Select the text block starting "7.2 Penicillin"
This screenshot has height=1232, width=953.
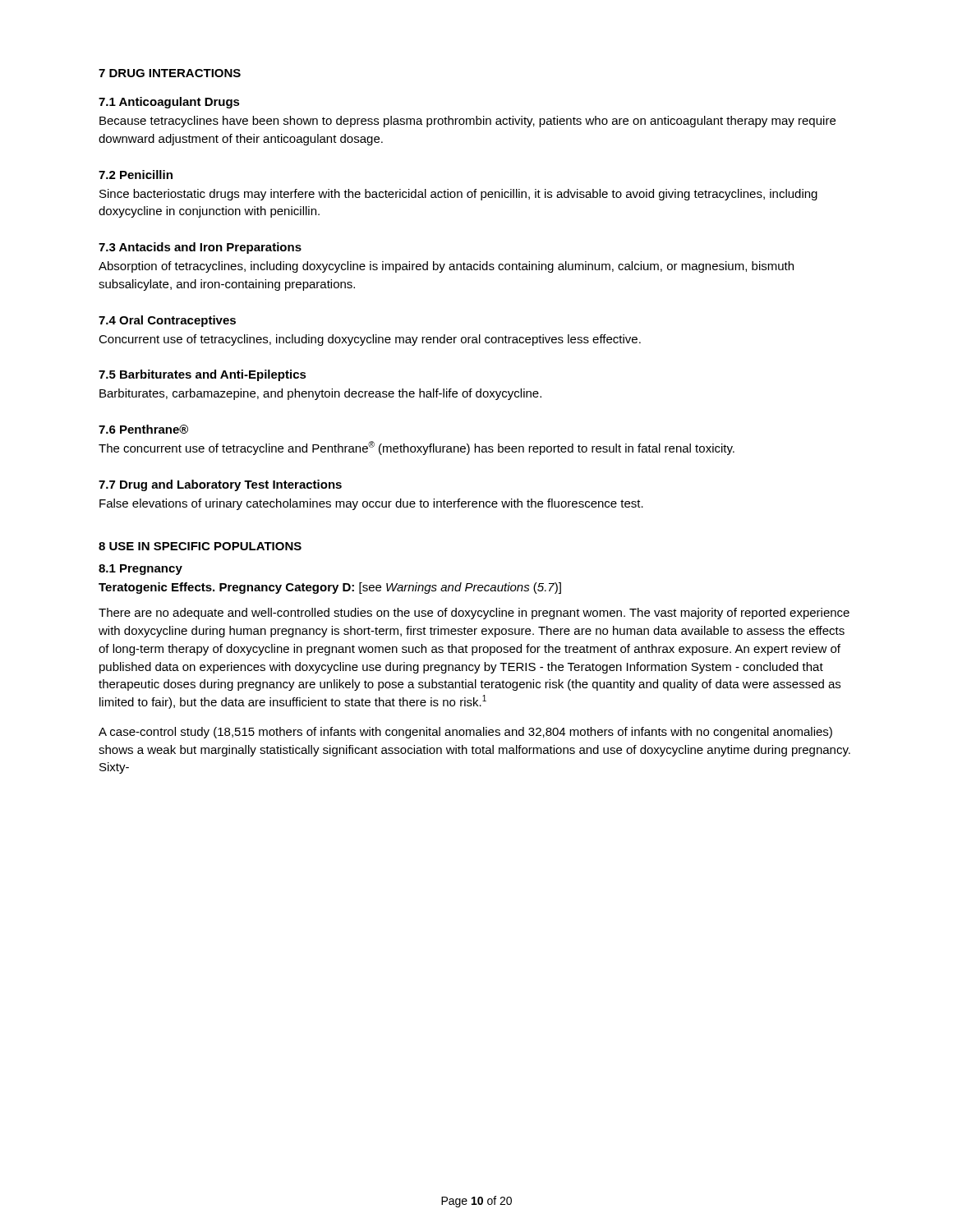(x=136, y=174)
